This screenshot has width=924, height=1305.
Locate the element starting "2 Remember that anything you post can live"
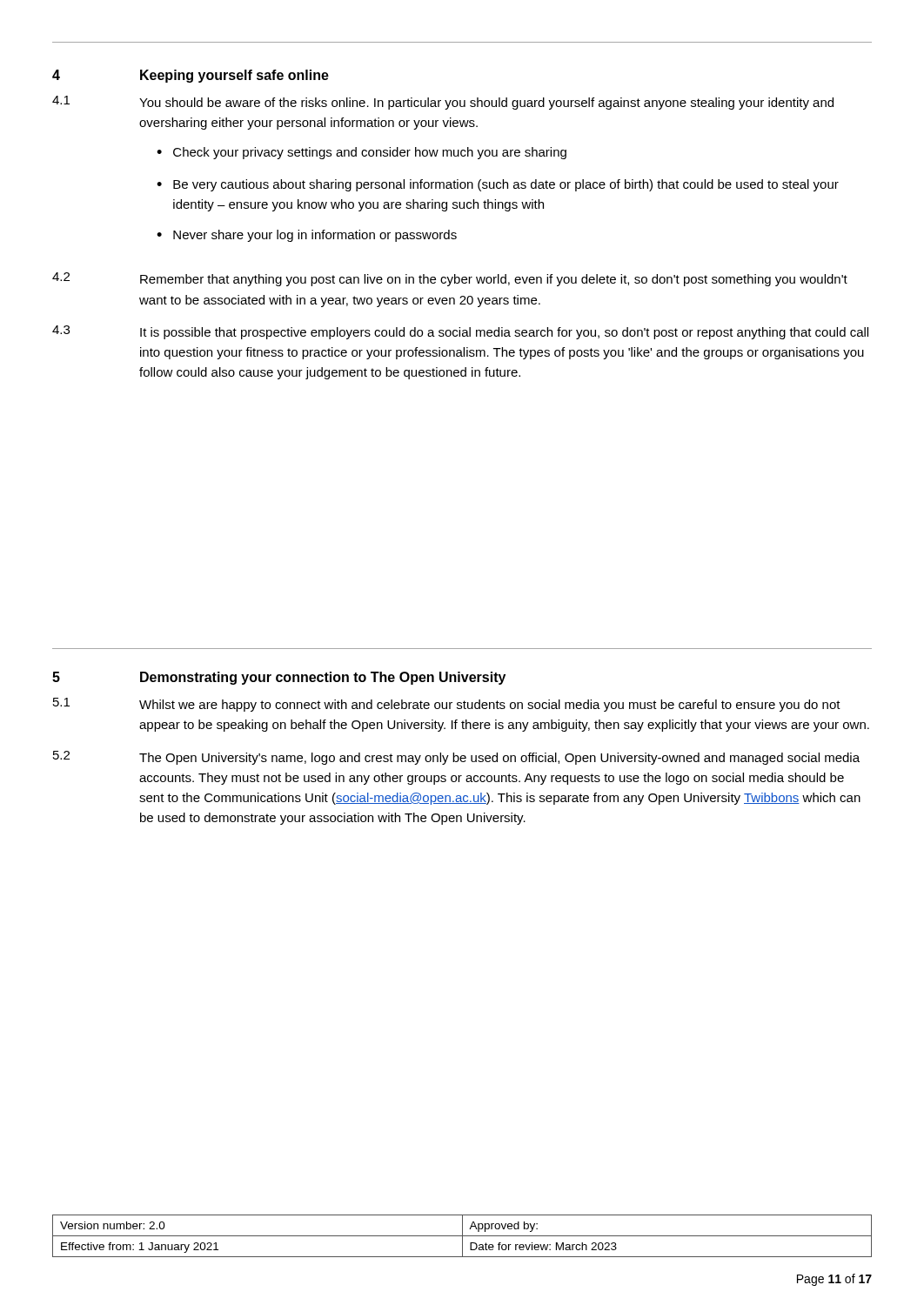[462, 289]
